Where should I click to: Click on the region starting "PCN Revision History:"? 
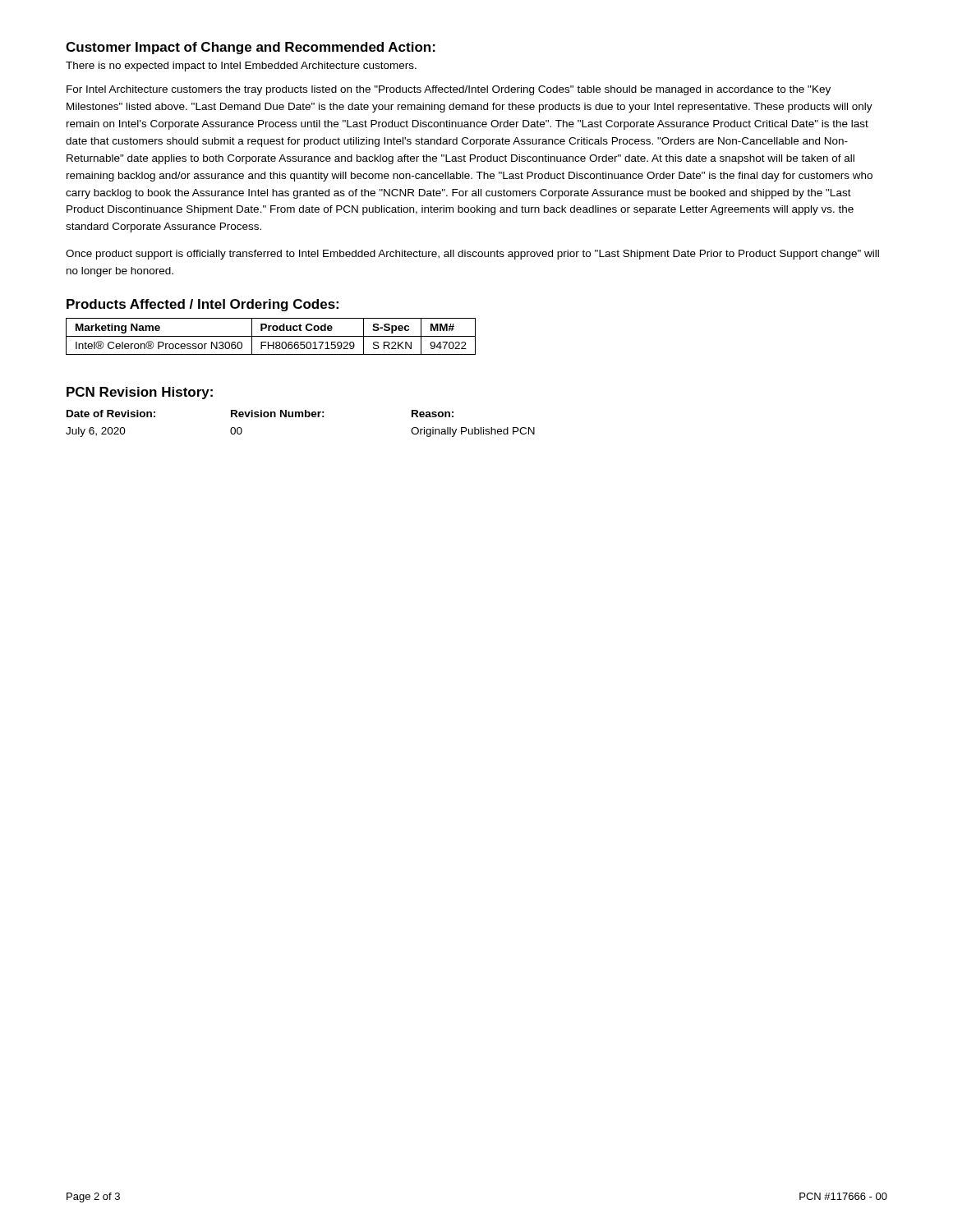tap(140, 392)
